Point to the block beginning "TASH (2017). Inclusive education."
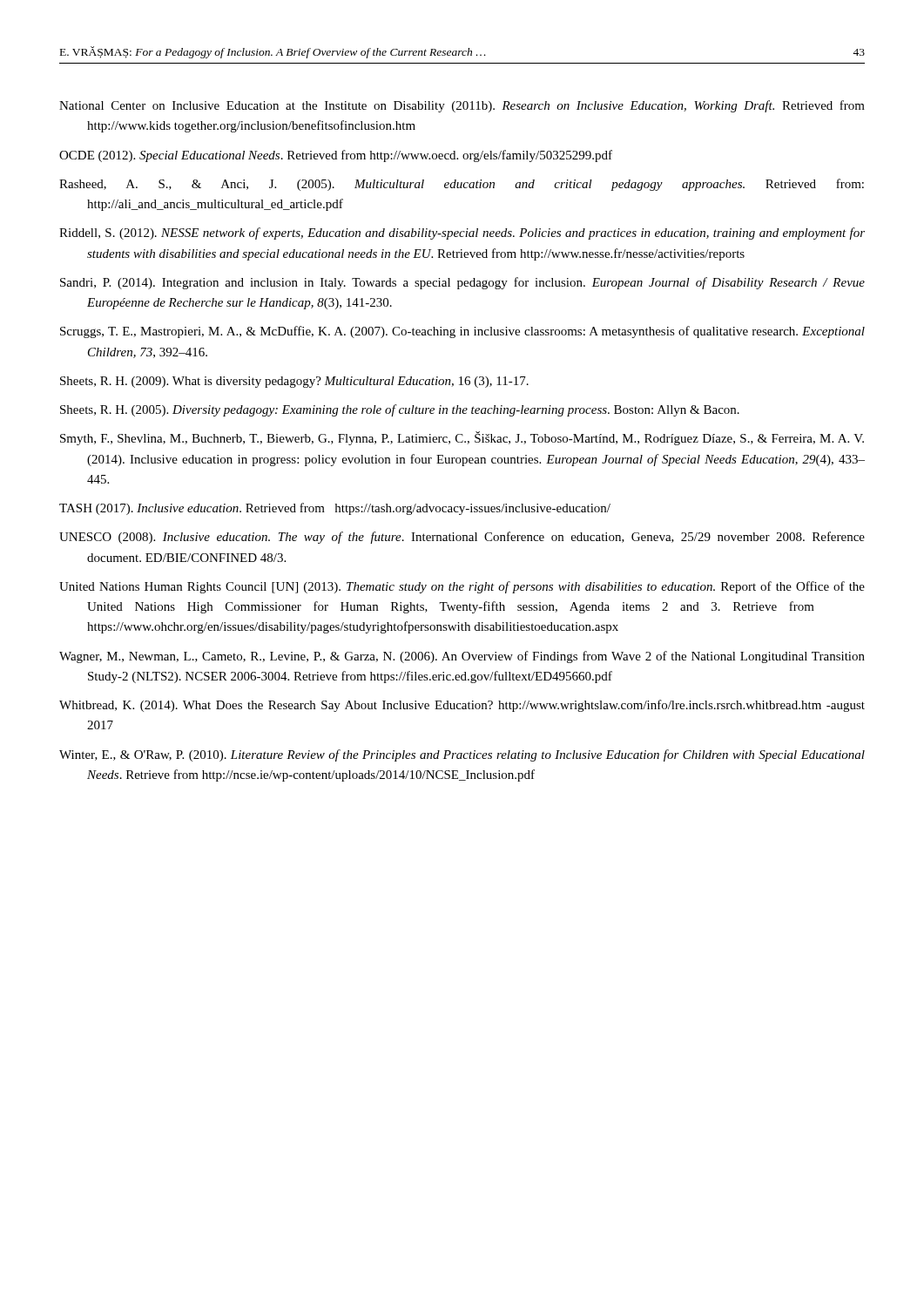Image resolution: width=924 pixels, height=1307 pixels. [x=335, y=508]
